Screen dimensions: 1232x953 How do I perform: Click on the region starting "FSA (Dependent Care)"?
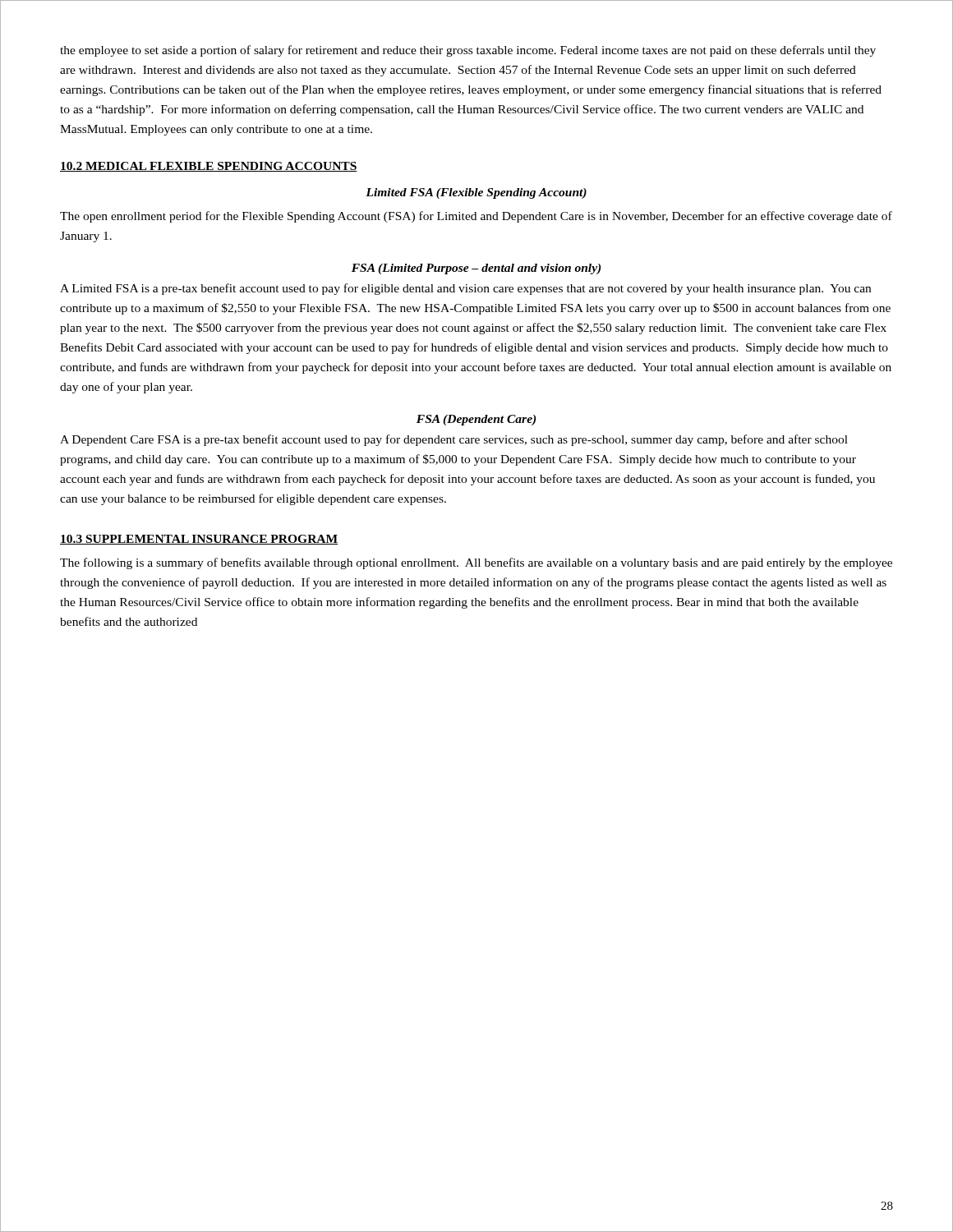476,419
